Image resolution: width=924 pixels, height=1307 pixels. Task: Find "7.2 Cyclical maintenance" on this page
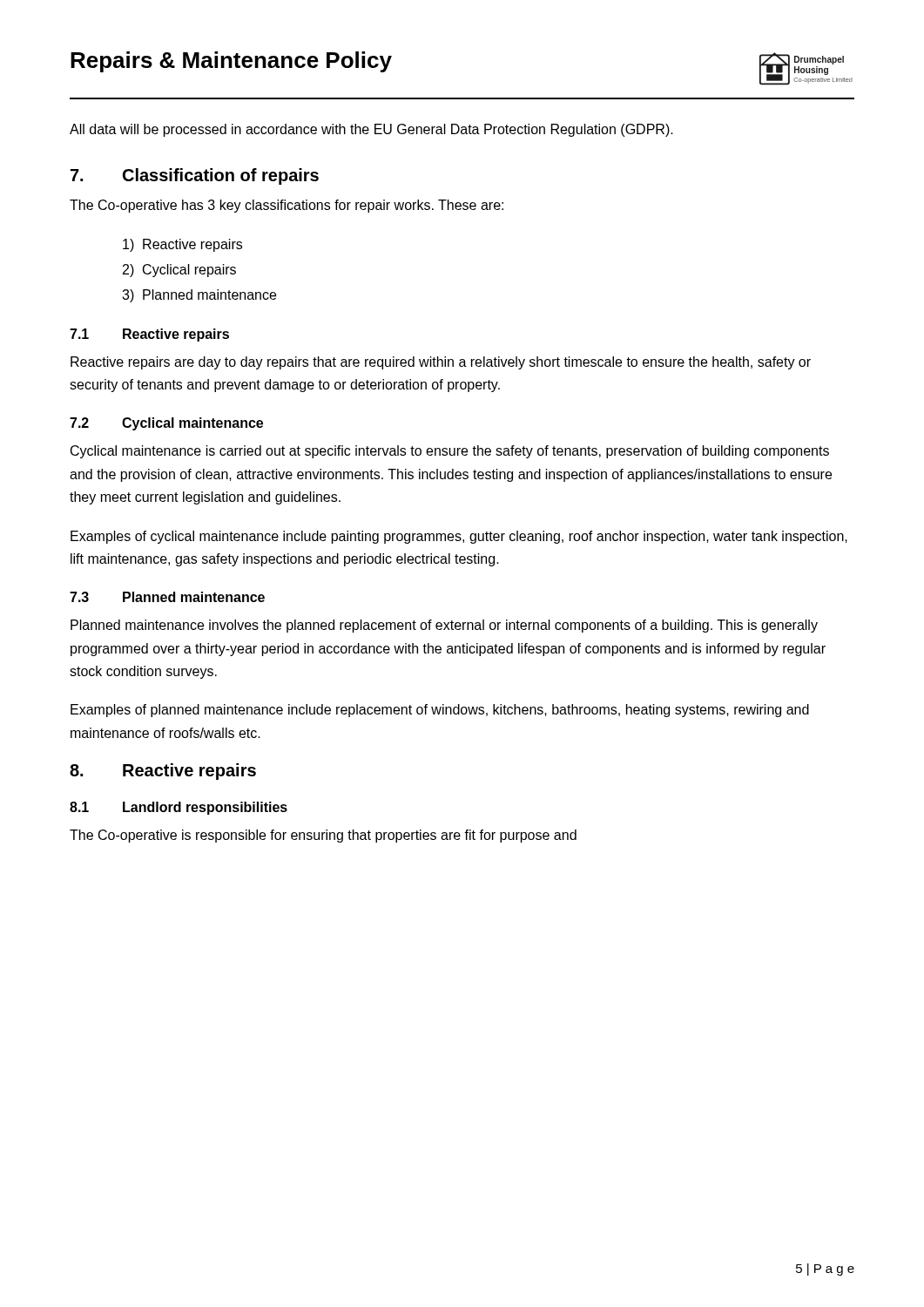pos(167,424)
